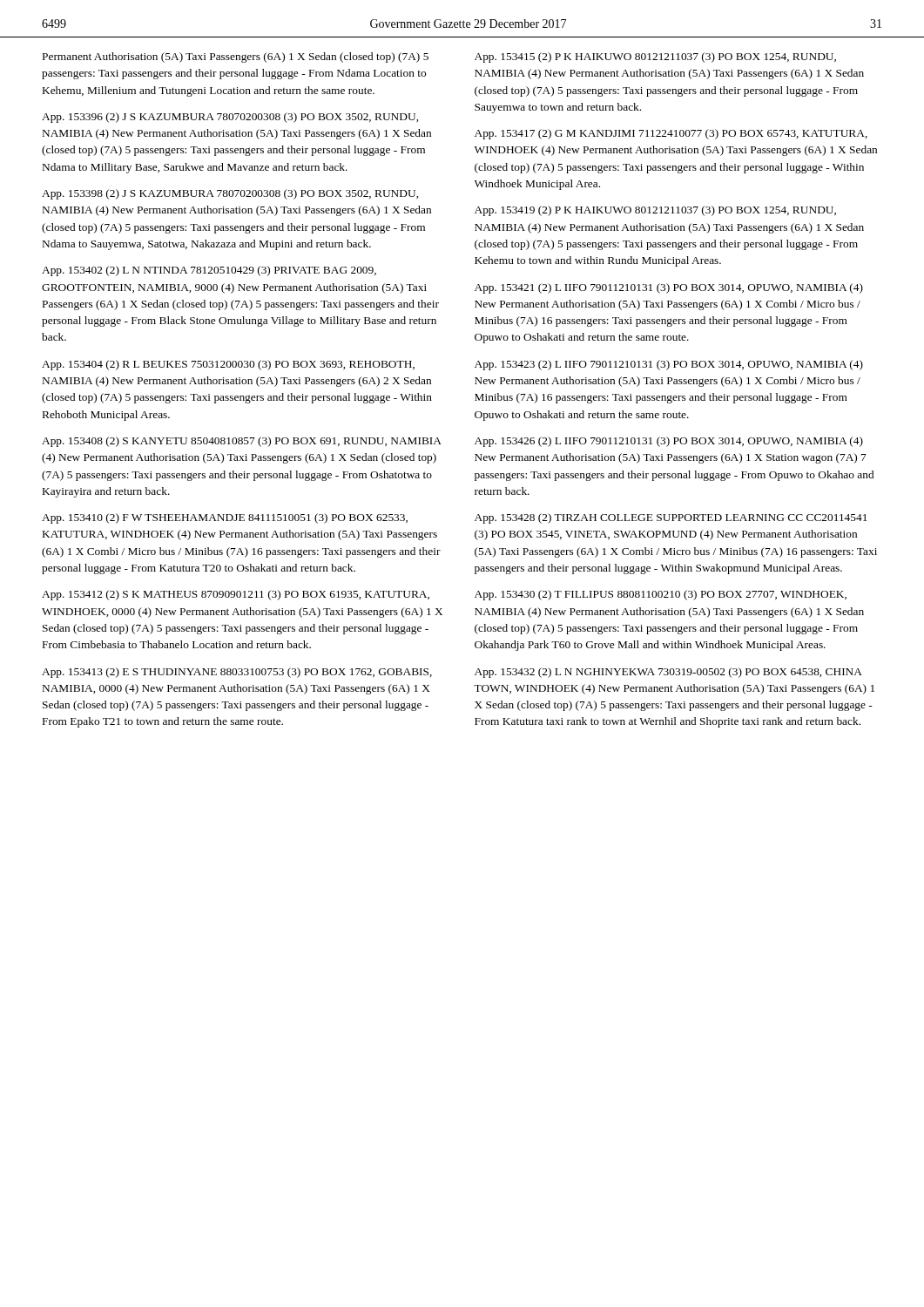Find the text block containing "App. 153408 (2) S KANYETU 85040810857 (3) PO"
Viewport: 924px width, 1307px height.
[x=241, y=466]
